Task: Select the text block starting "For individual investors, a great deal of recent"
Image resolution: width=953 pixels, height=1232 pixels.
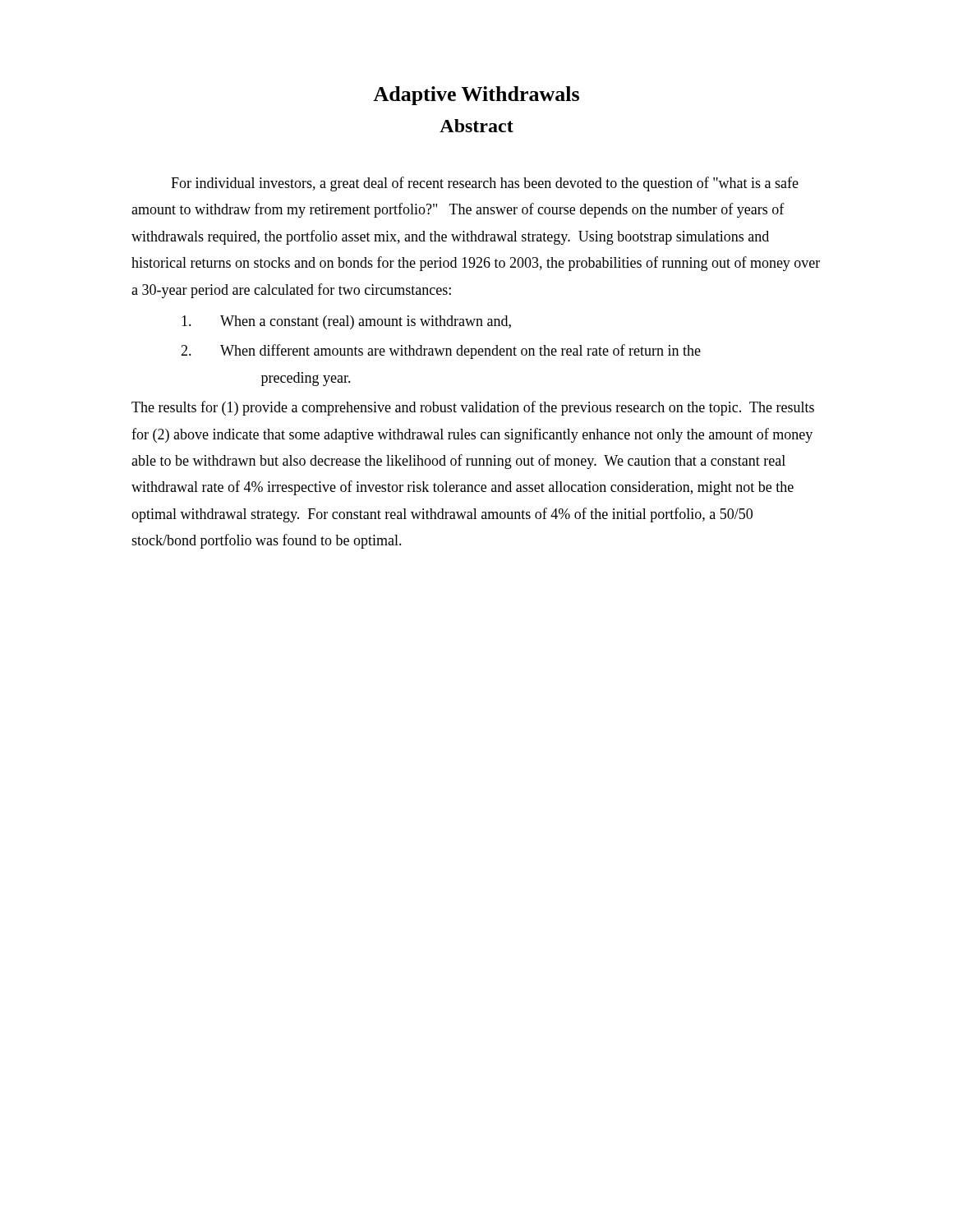Action: coord(476,236)
